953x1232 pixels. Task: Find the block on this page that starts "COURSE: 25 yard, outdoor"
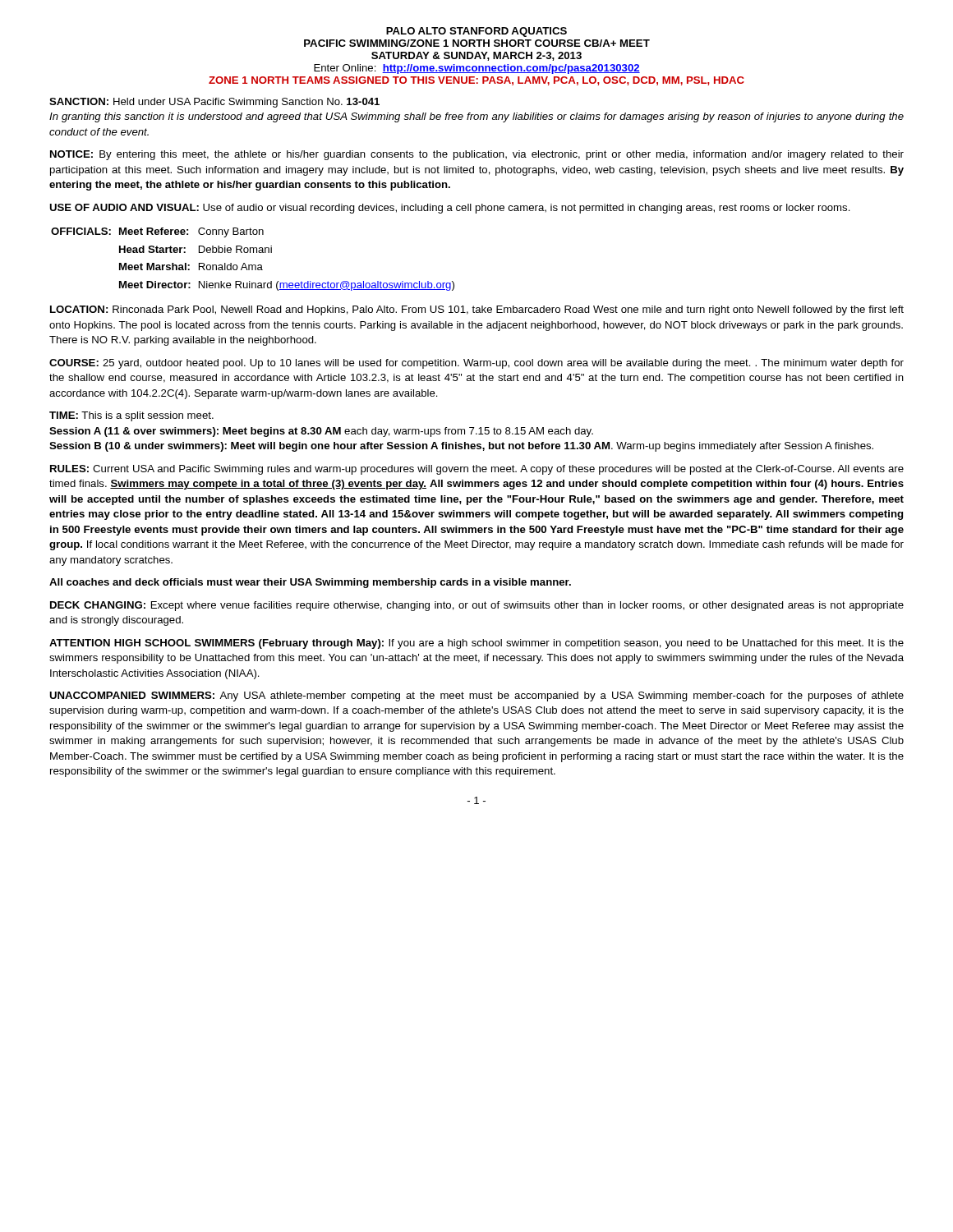click(476, 378)
